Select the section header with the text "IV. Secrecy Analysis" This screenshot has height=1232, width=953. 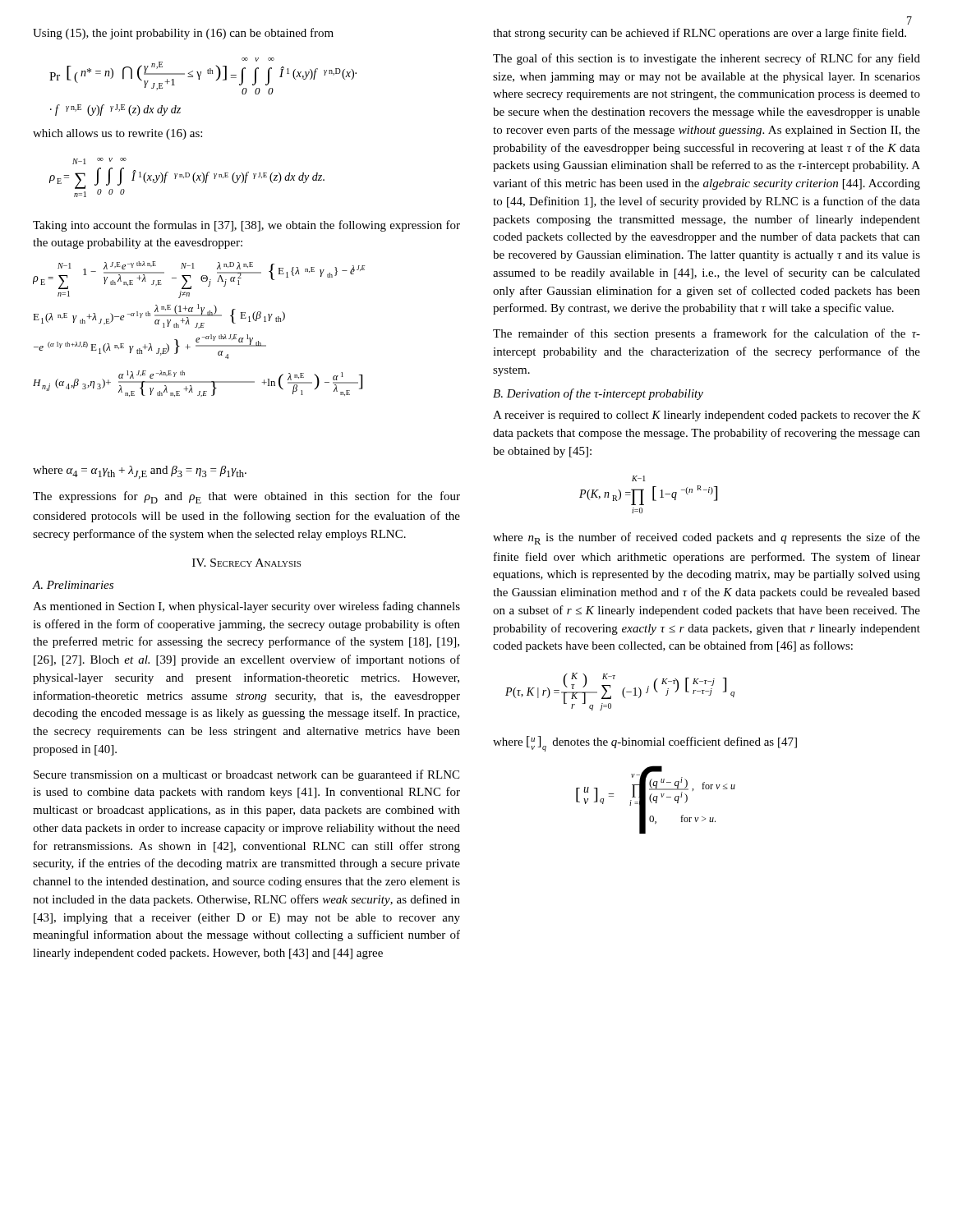pos(246,562)
